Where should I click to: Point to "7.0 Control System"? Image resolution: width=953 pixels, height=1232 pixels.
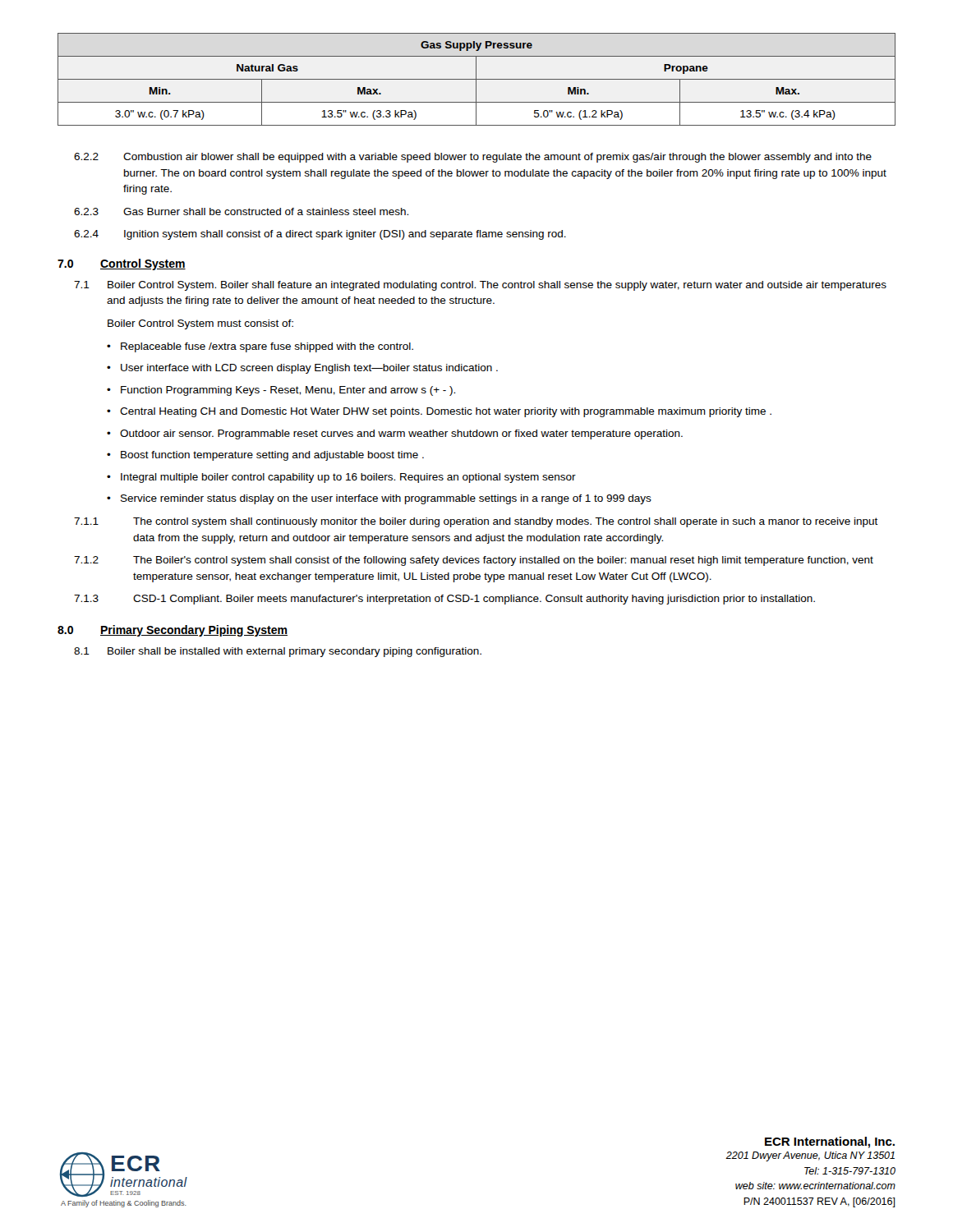121,263
